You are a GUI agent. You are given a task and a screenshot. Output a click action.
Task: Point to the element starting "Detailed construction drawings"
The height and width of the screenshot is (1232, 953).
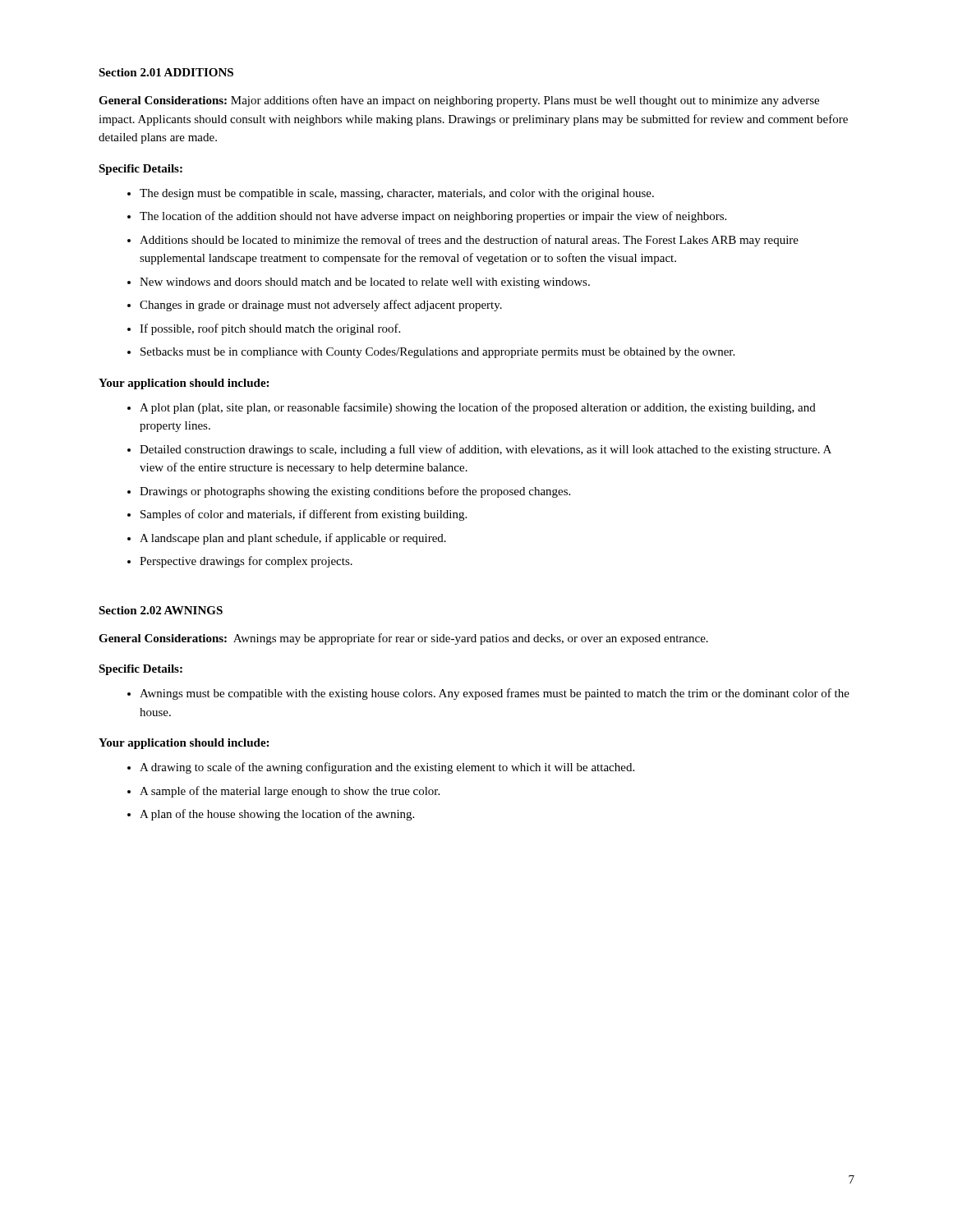point(497,458)
